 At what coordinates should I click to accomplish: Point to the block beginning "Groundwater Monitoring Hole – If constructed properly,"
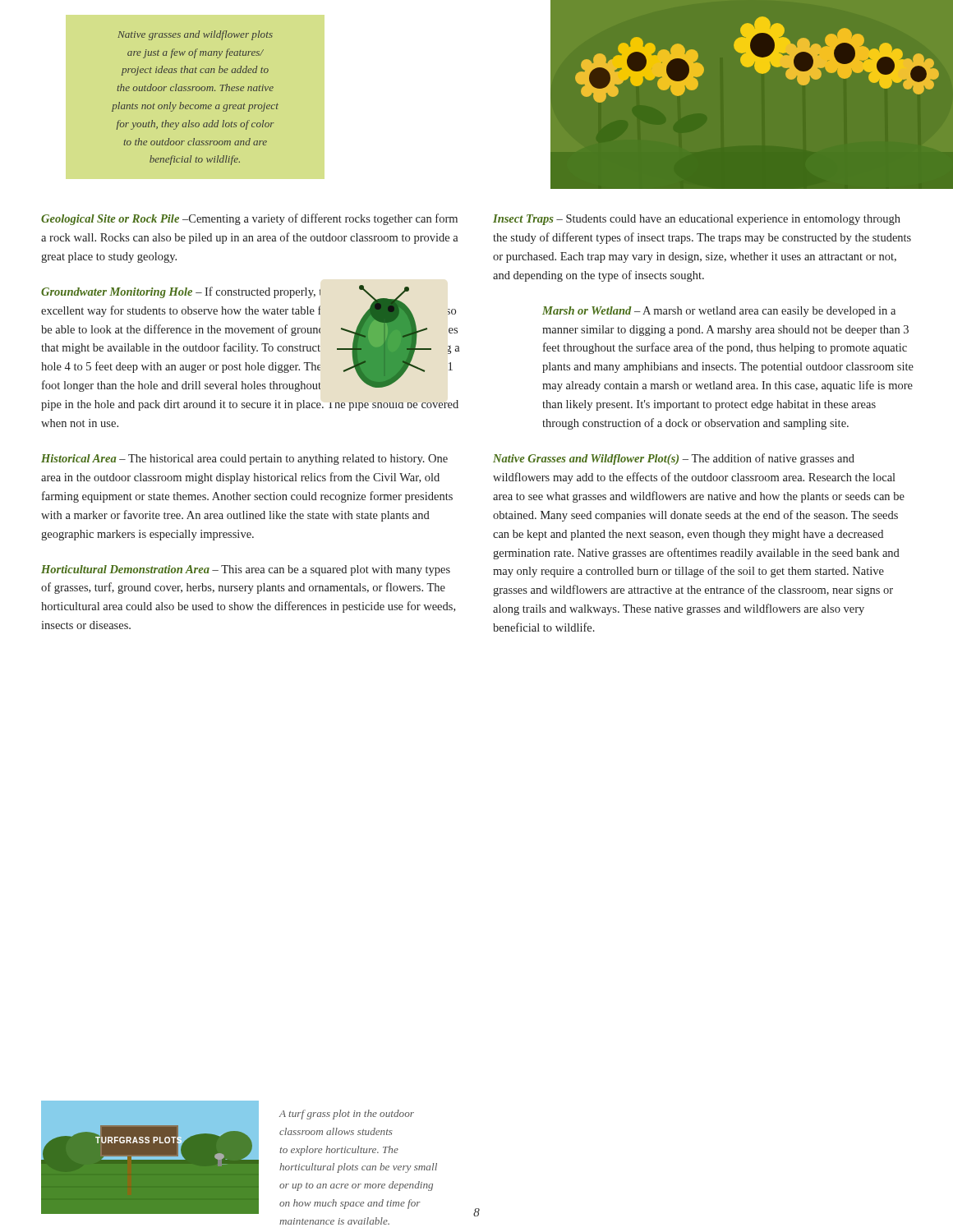point(250,357)
